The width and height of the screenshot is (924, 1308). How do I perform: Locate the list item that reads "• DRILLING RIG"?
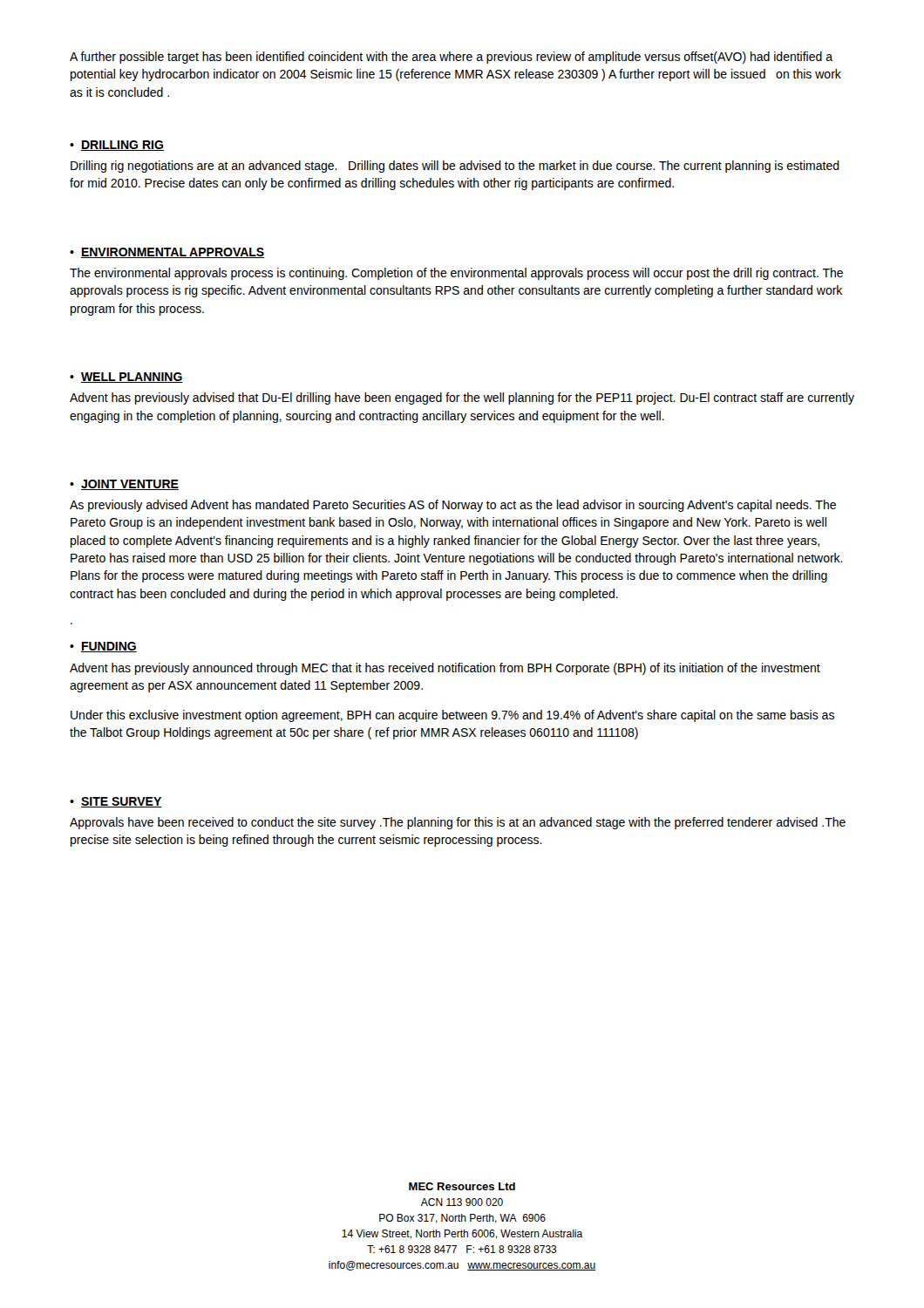117,145
